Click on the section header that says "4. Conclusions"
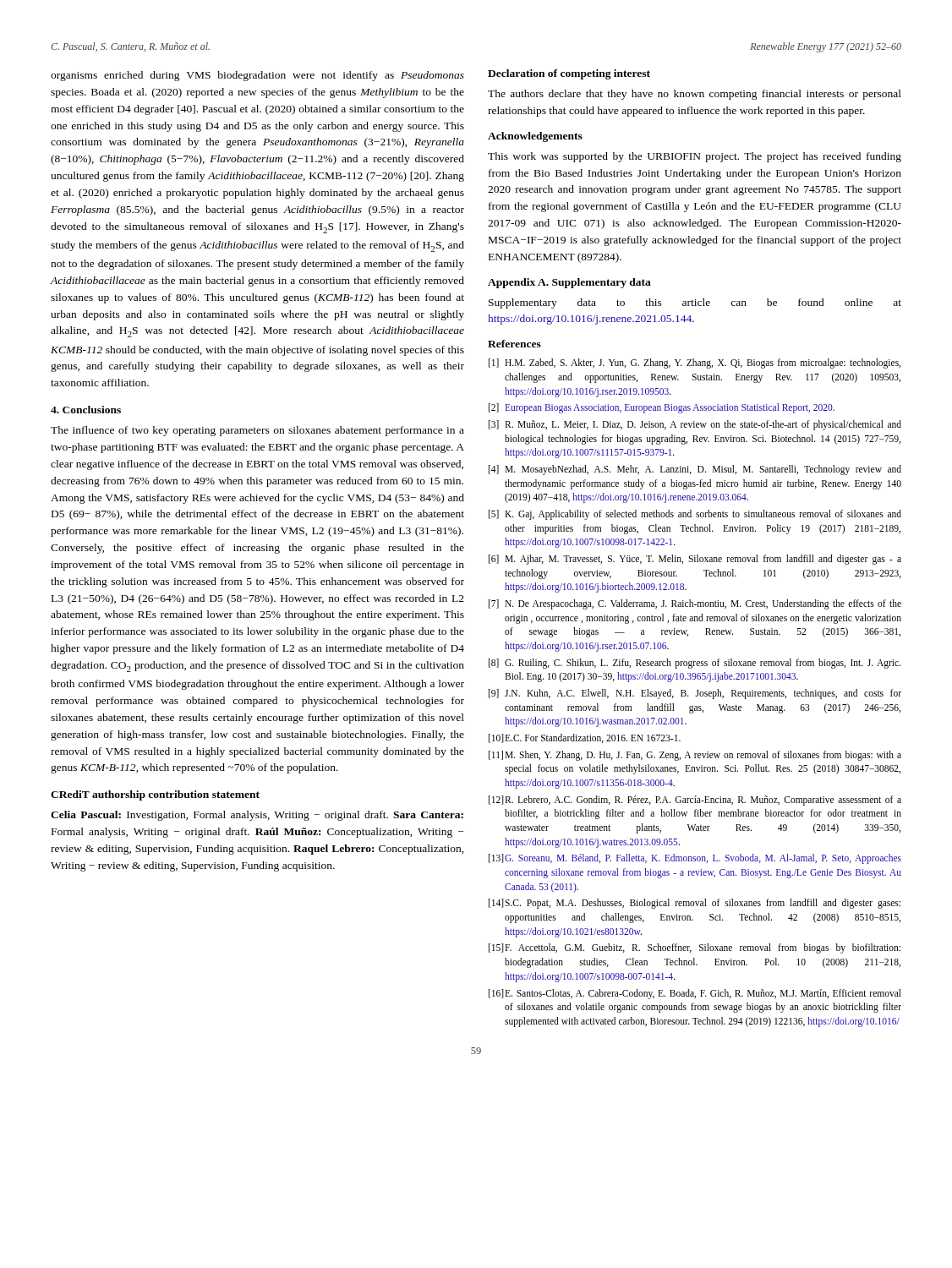 point(86,410)
